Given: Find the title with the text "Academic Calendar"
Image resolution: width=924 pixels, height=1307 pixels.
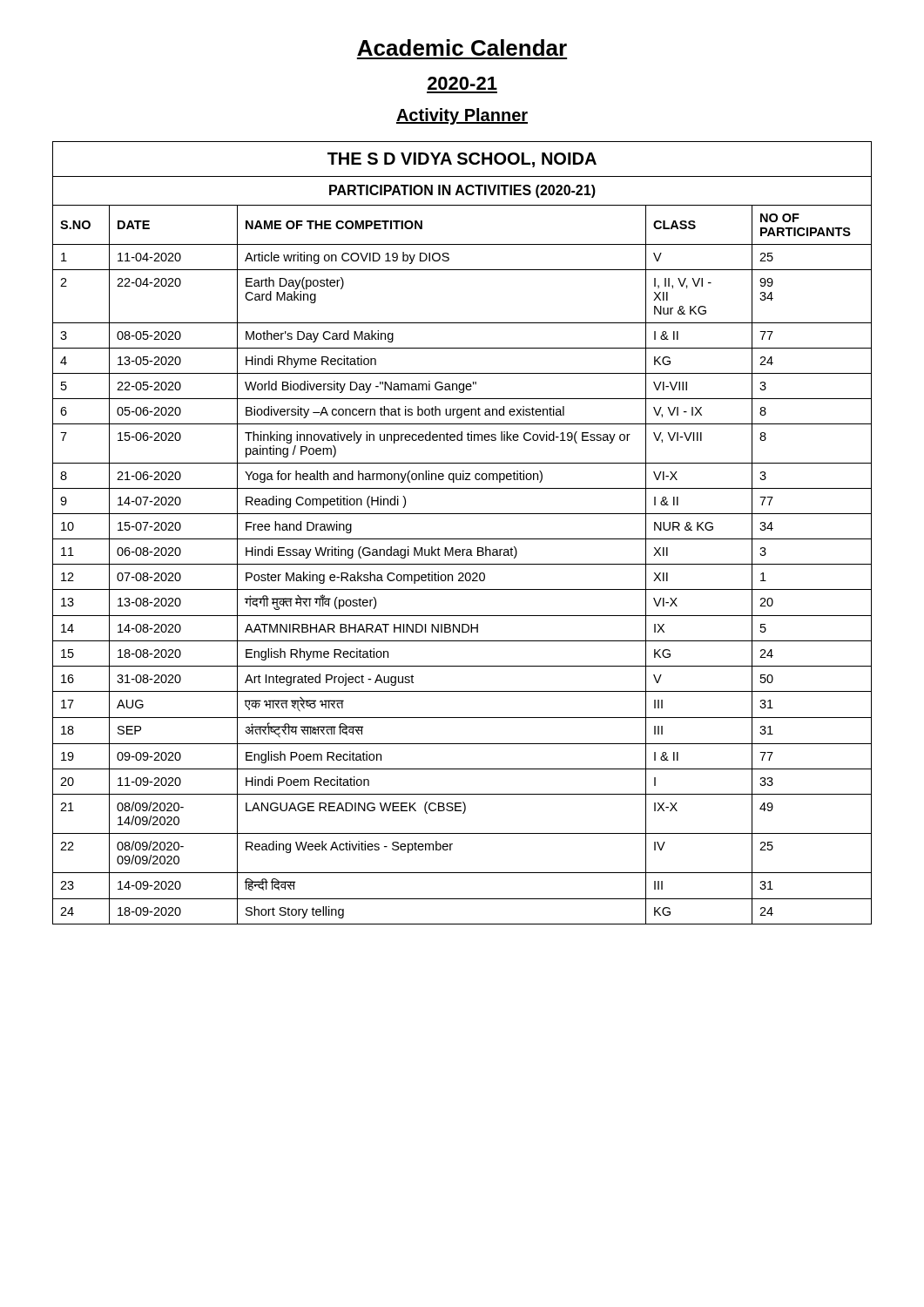Looking at the screenshot, I should [x=462, y=48].
